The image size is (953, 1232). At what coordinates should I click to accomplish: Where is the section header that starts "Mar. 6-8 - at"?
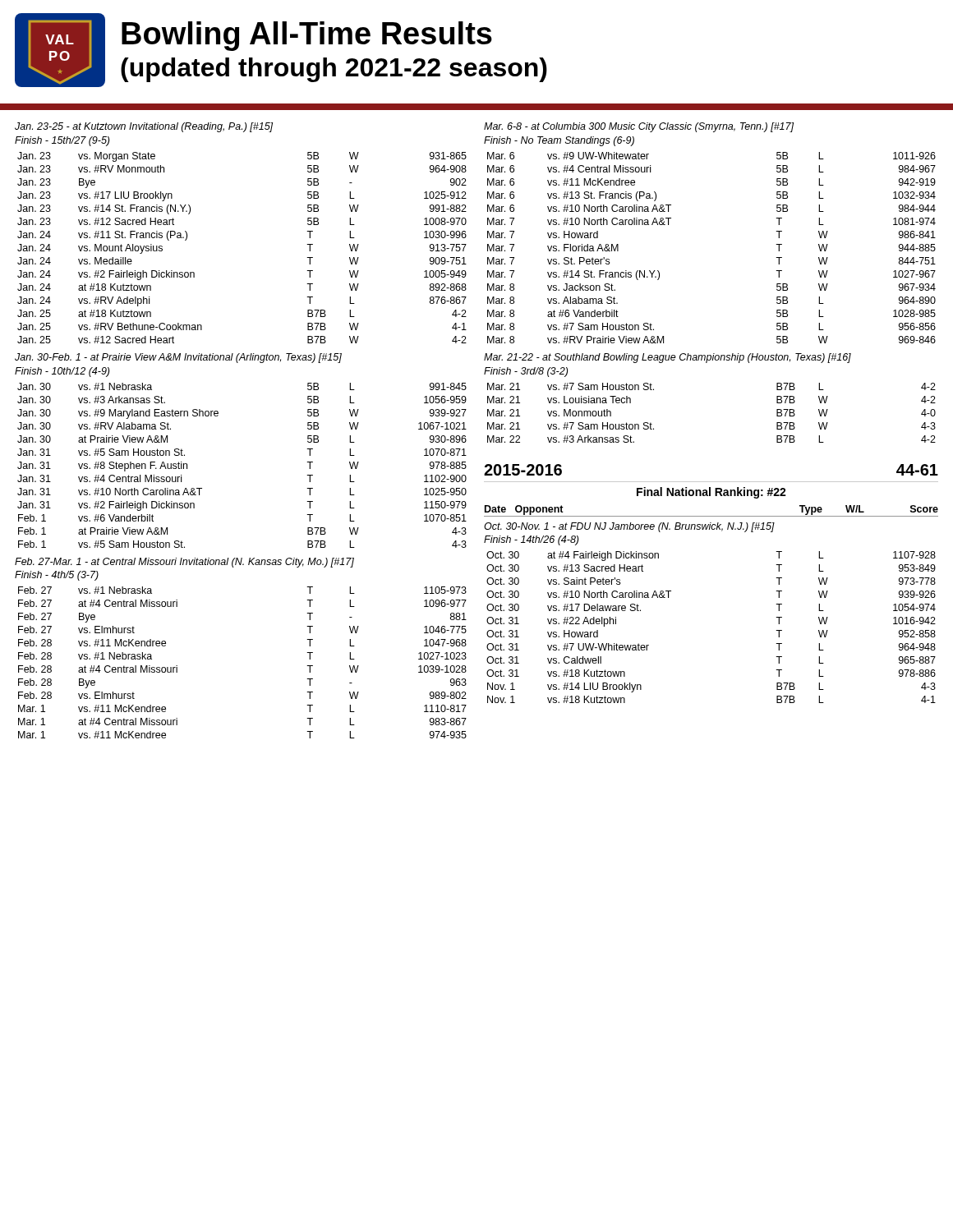[639, 133]
